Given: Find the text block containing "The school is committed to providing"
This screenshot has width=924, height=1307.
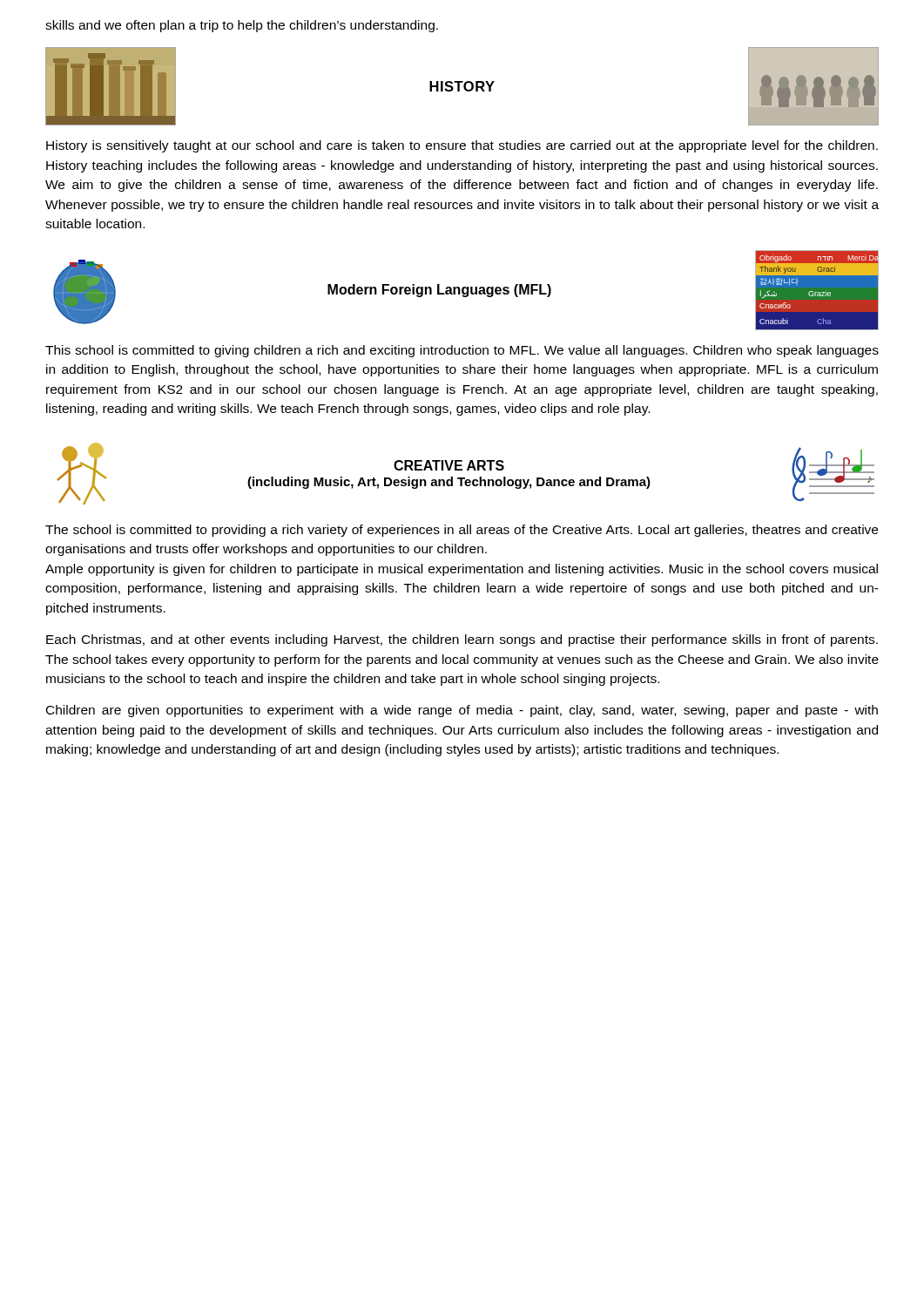Looking at the screenshot, I should pos(462,569).
